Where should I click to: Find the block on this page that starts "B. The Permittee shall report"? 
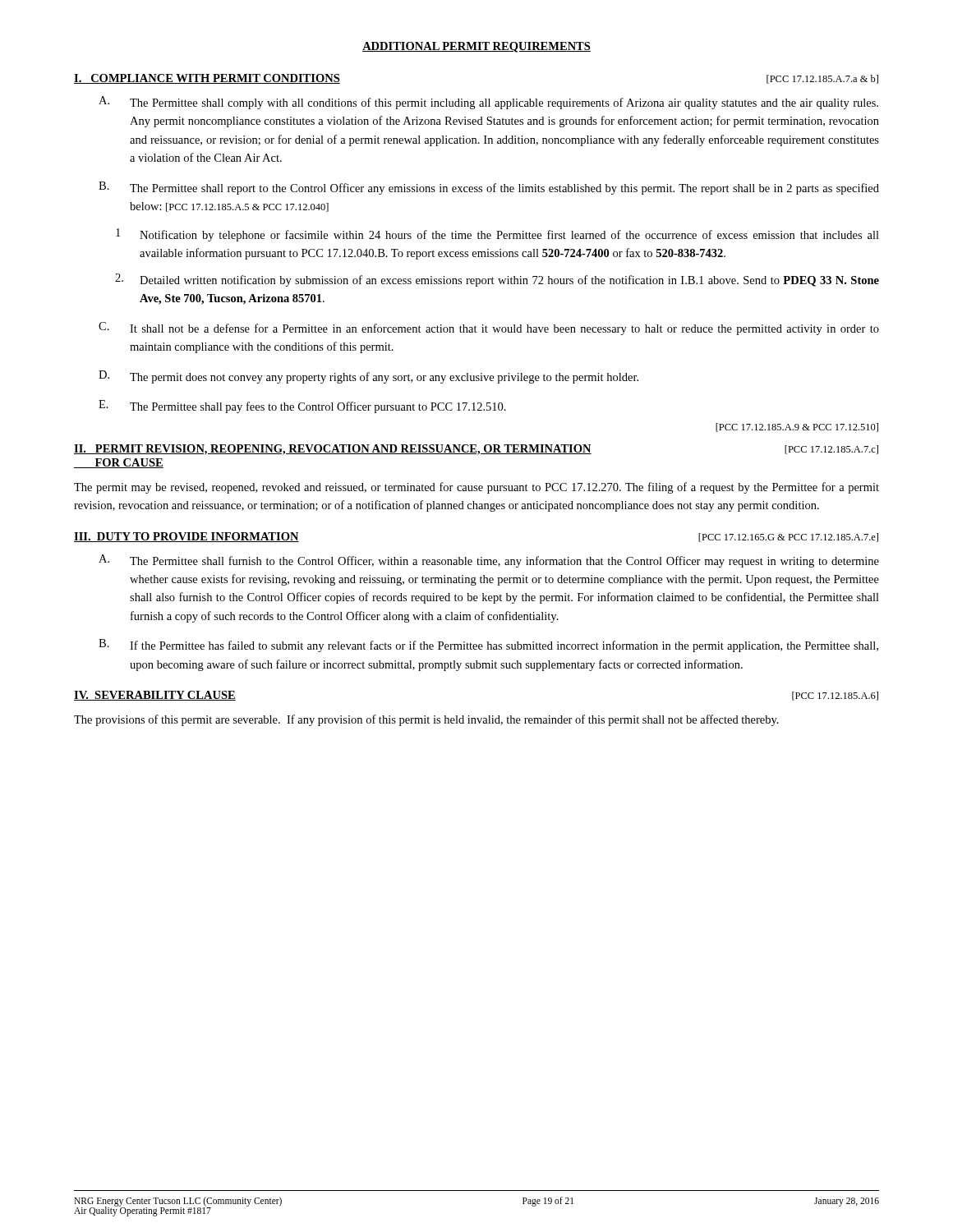point(489,197)
